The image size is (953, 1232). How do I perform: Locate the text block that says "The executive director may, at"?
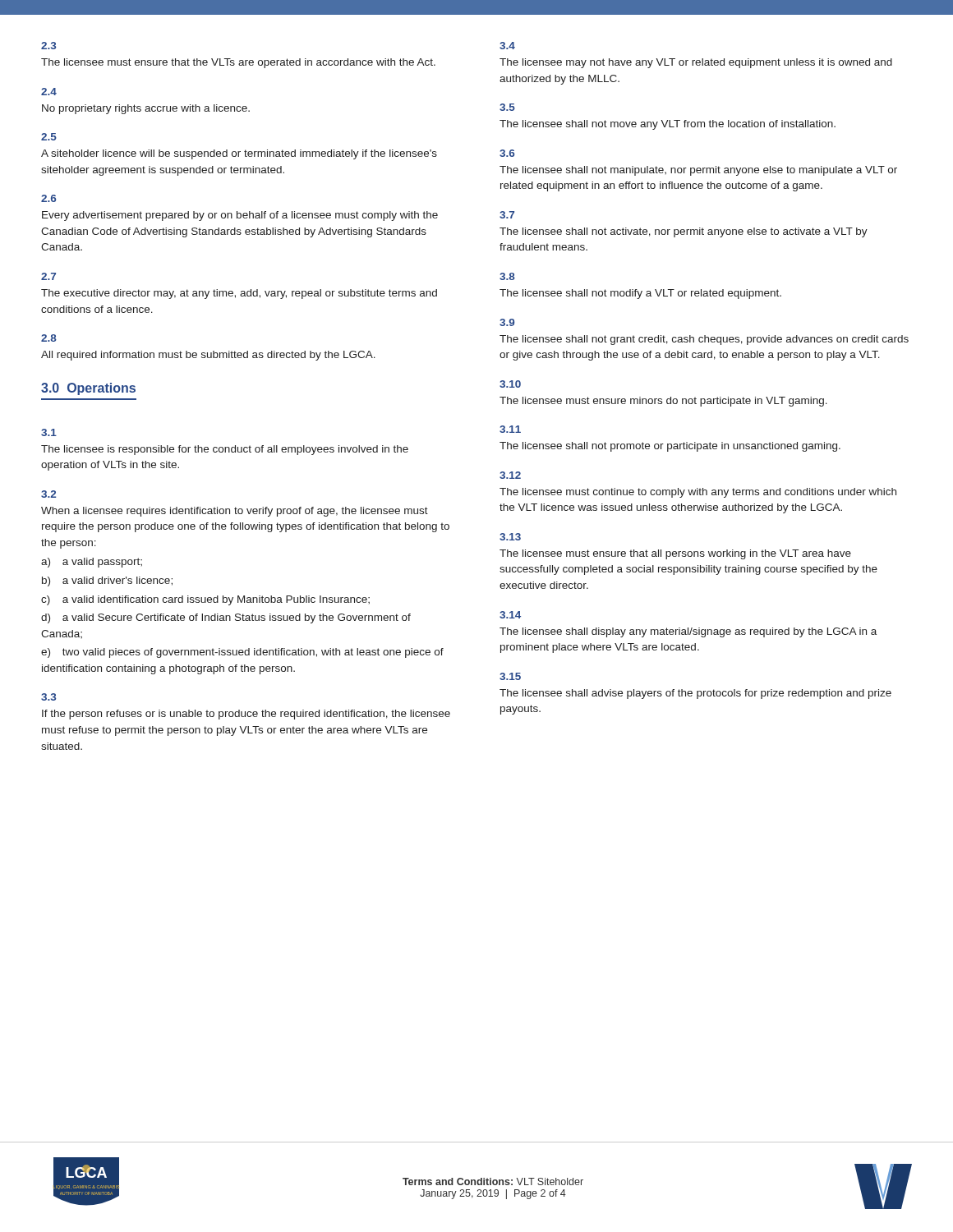coord(247,301)
